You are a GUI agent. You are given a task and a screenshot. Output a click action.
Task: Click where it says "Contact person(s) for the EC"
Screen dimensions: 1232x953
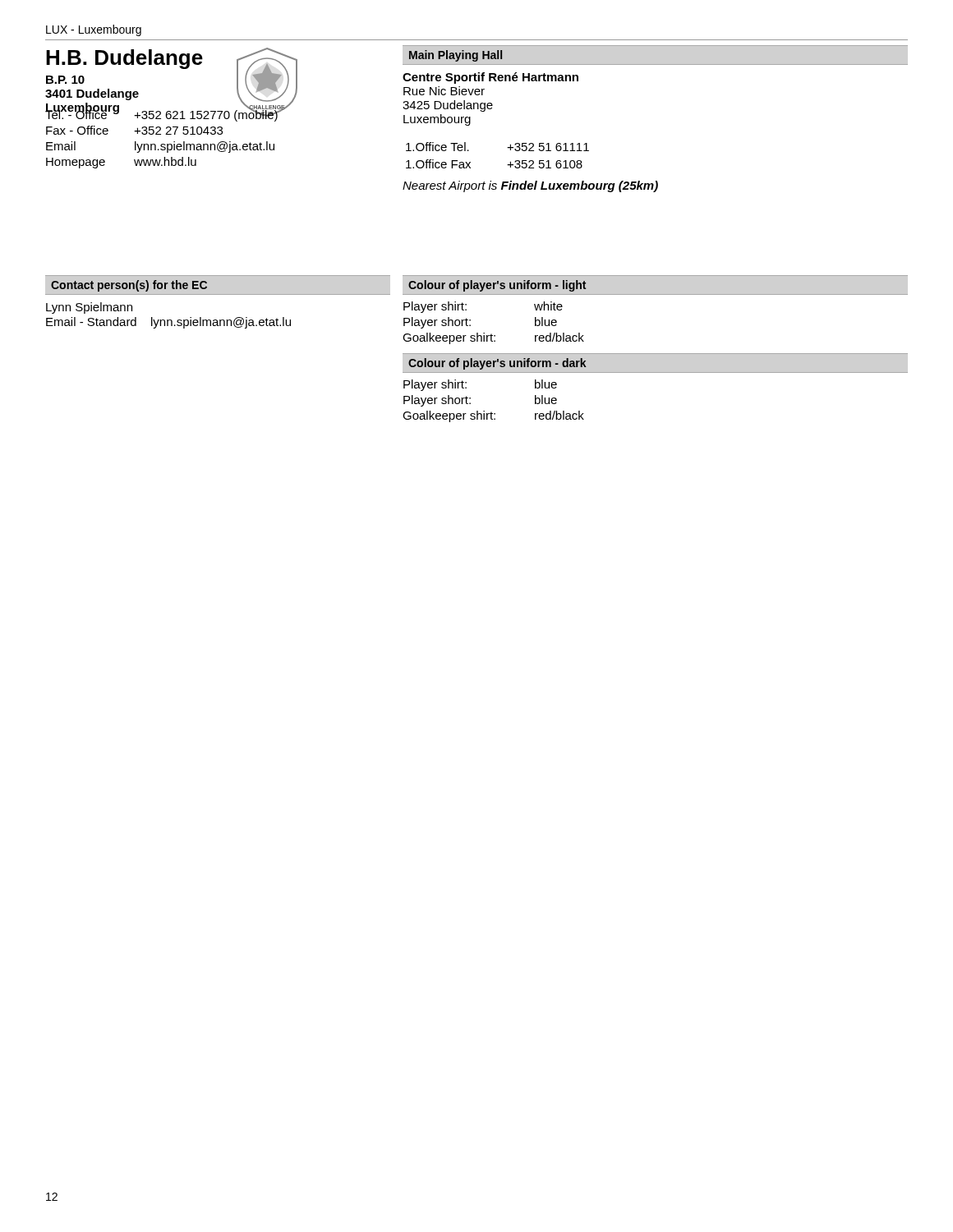click(x=129, y=285)
